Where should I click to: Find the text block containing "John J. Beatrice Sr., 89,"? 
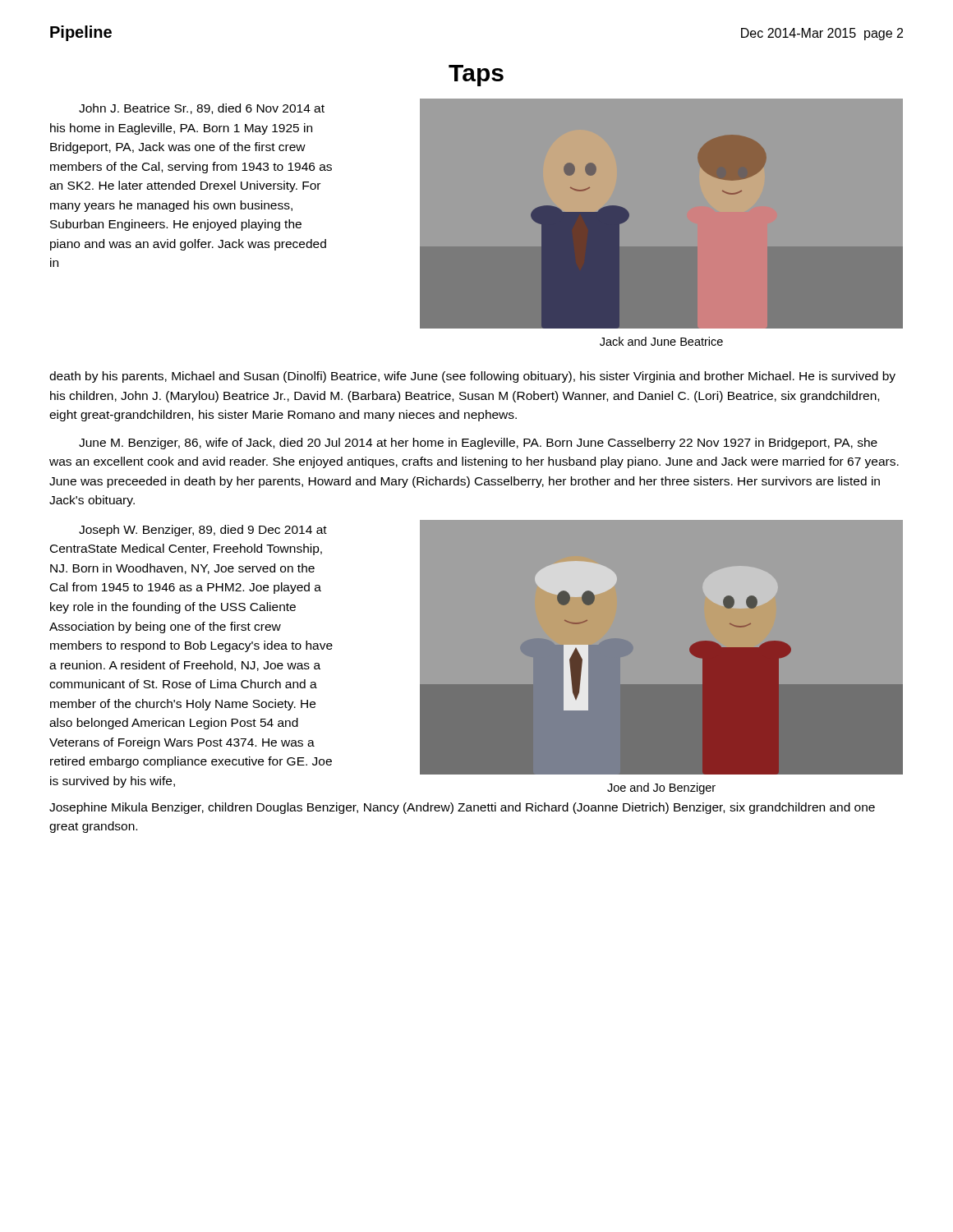point(191,185)
